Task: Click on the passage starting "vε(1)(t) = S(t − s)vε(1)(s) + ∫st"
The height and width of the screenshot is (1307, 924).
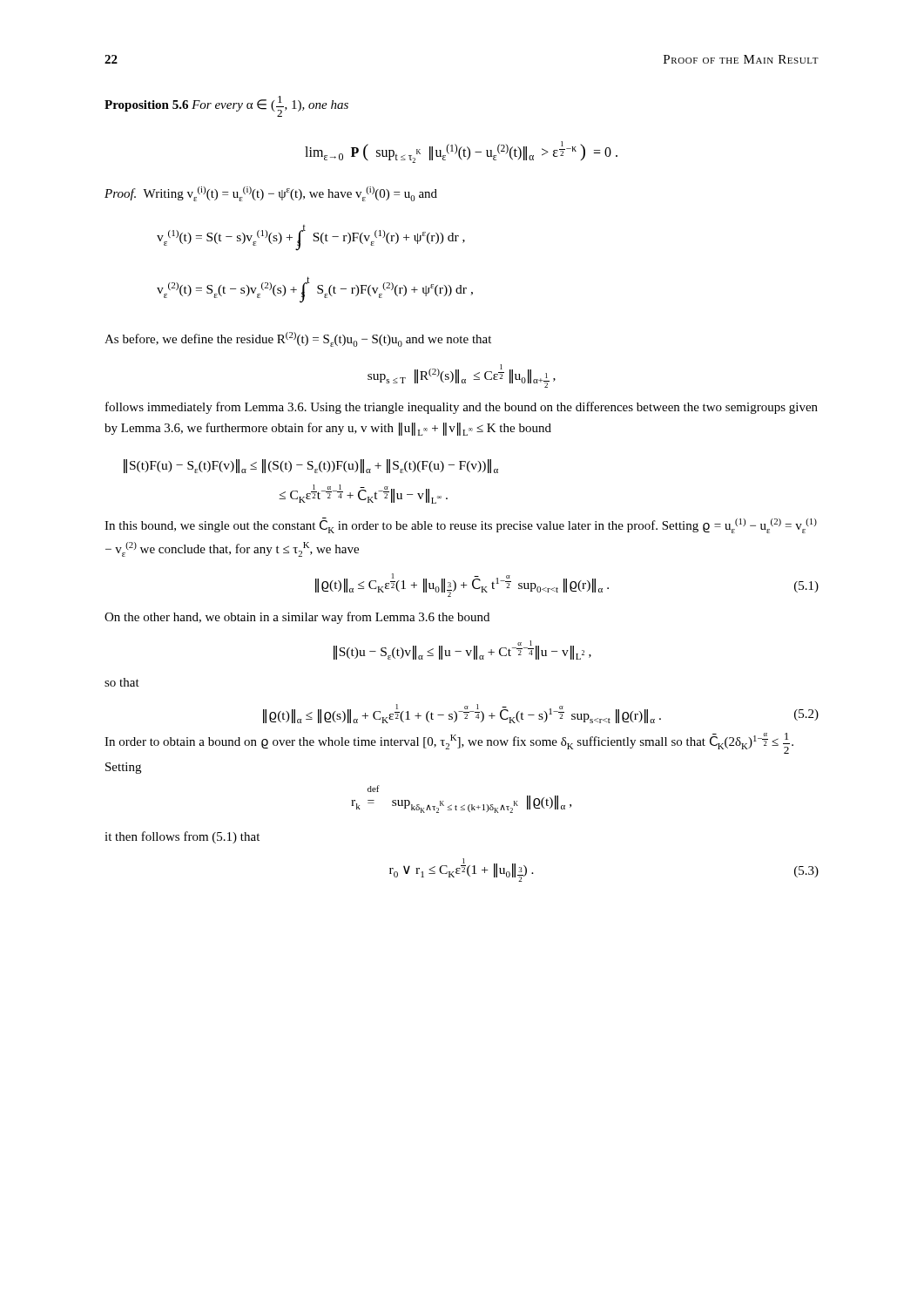Action: [x=311, y=238]
